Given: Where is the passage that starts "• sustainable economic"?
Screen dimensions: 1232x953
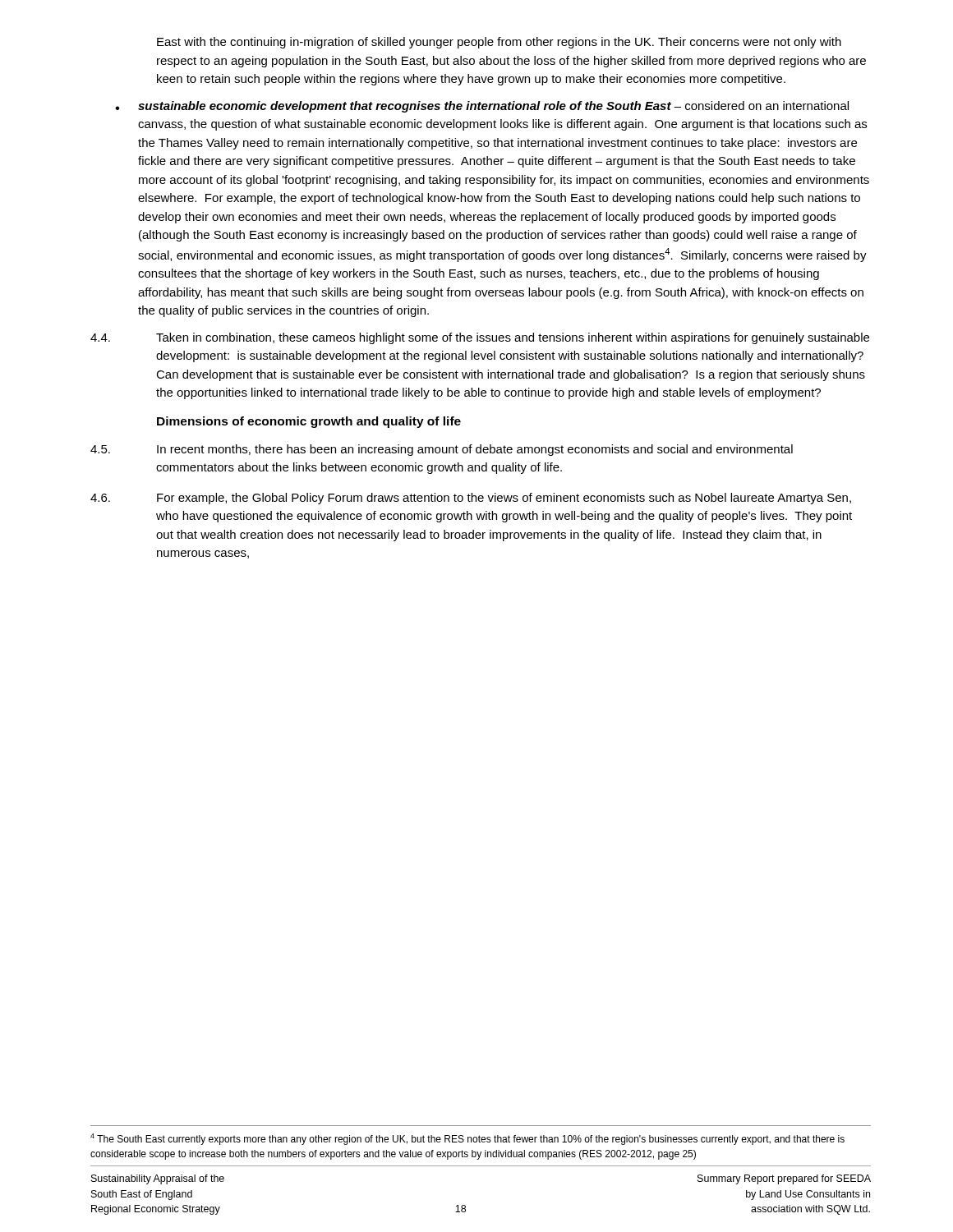Looking at the screenshot, I should click(x=493, y=208).
